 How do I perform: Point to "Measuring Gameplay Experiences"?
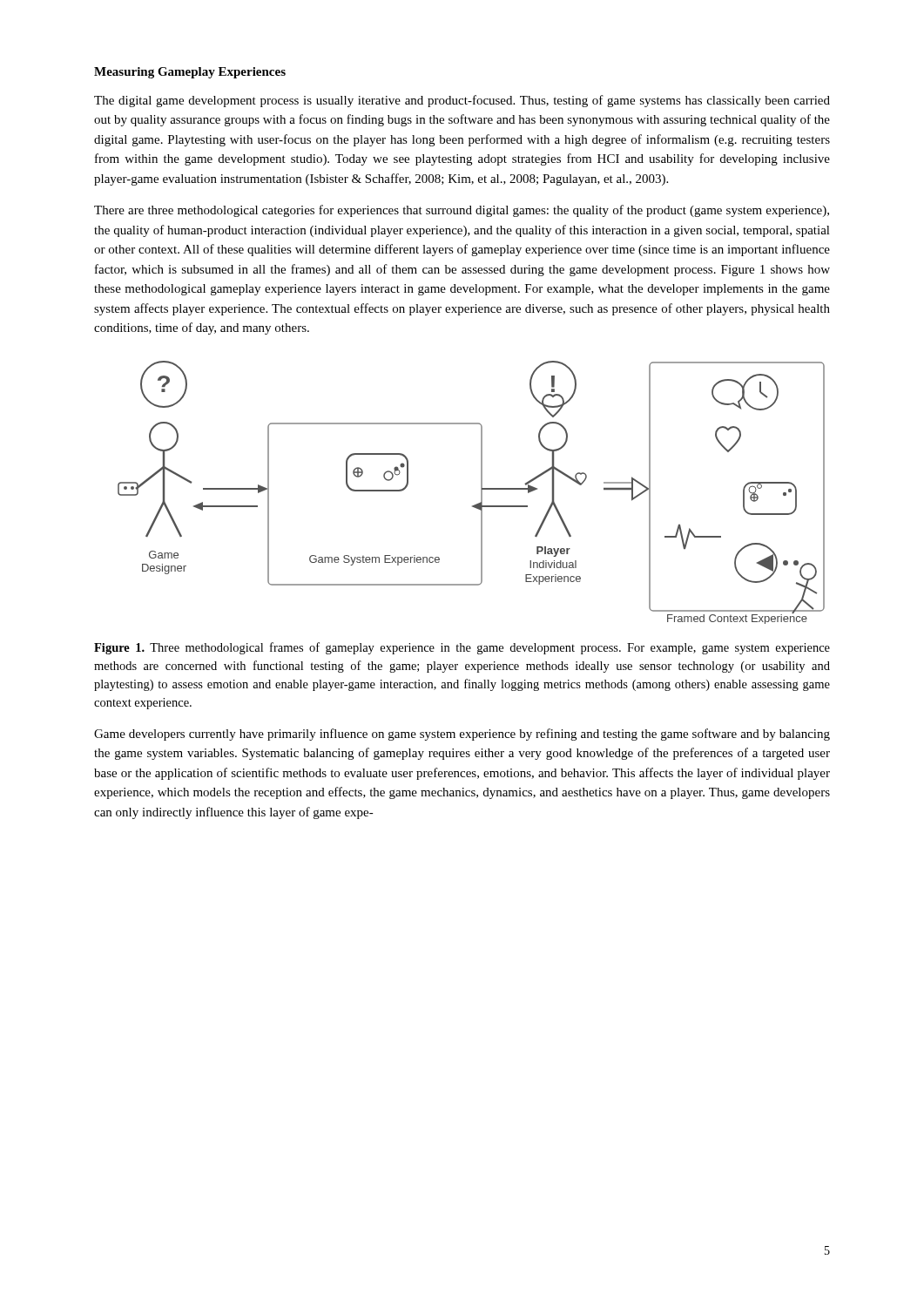point(190,71)
